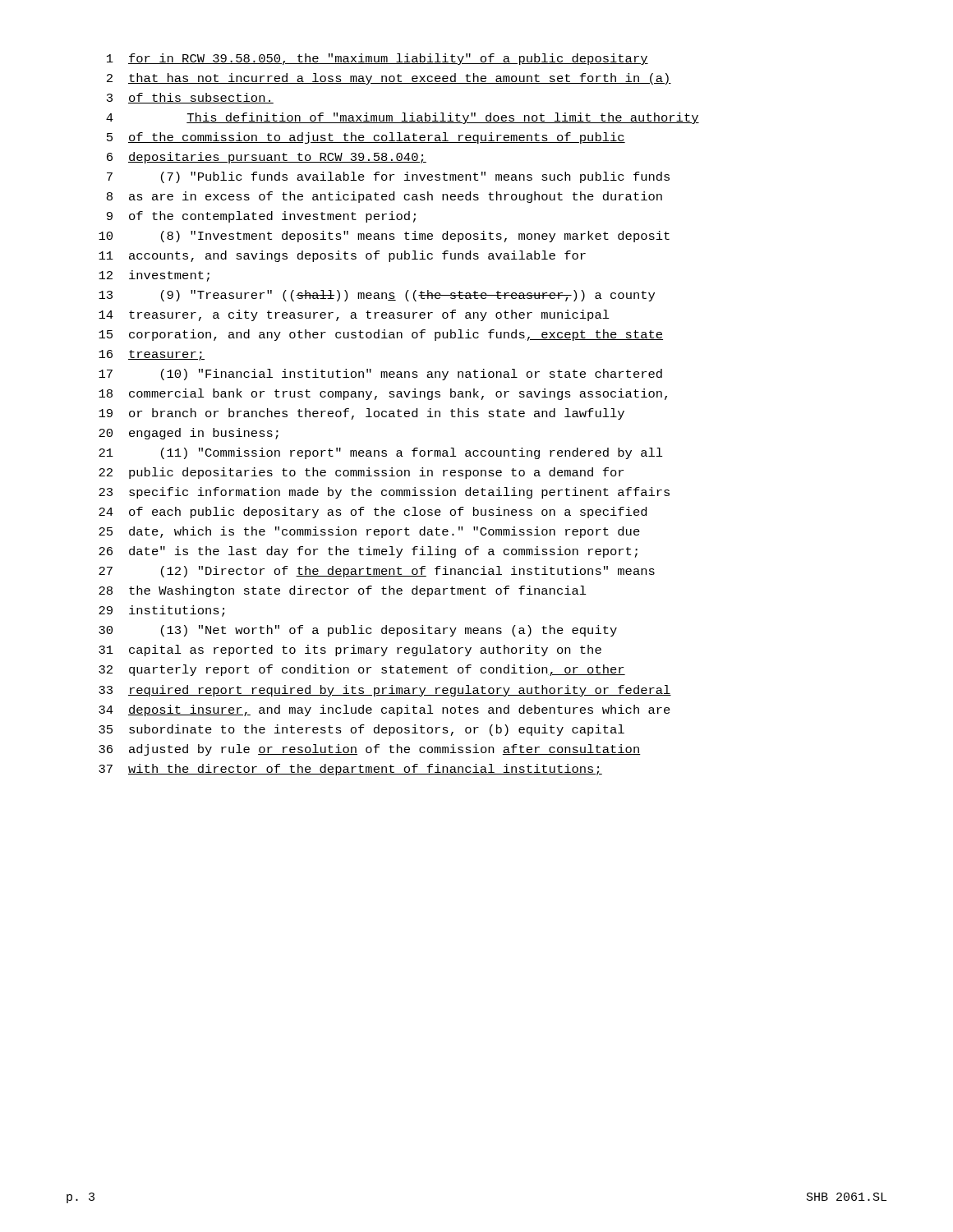
Task: Find the block on this page that starts "8 as are in excess of the"
Action: (x=485, y=197)
